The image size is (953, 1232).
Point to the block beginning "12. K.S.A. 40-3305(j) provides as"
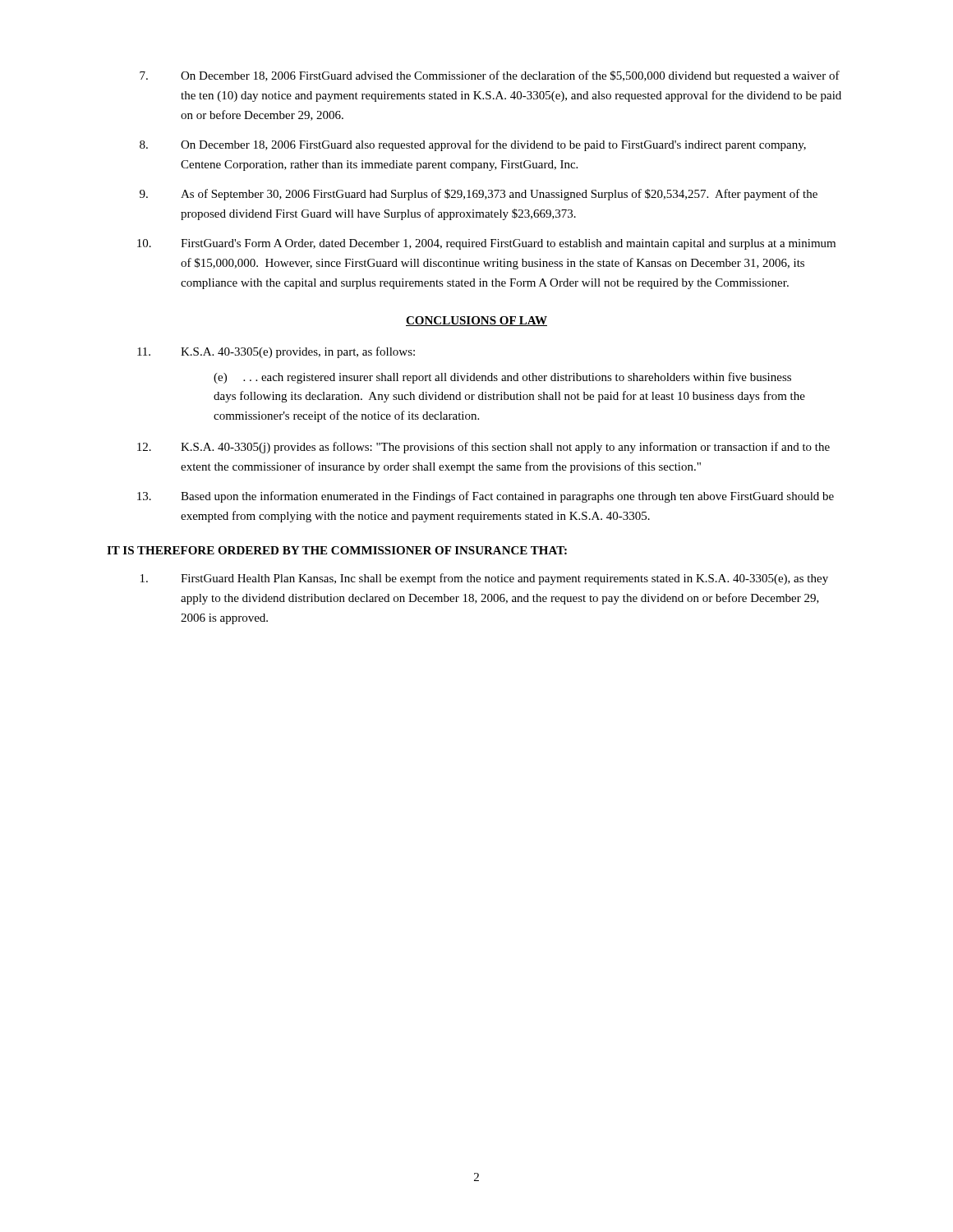[x=476, y=456]
